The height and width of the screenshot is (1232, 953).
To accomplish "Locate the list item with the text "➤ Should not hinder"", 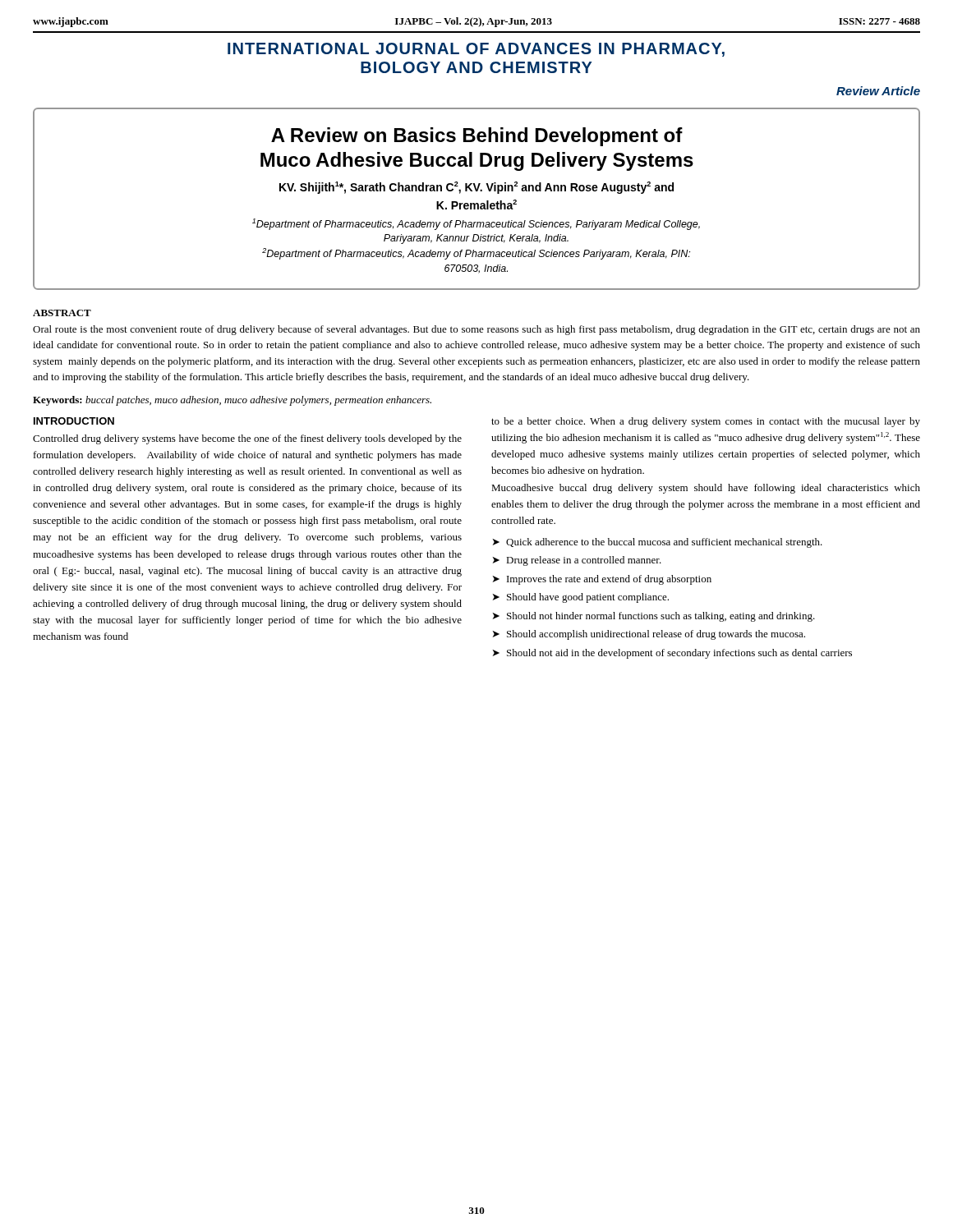I will tap(653, 616).
